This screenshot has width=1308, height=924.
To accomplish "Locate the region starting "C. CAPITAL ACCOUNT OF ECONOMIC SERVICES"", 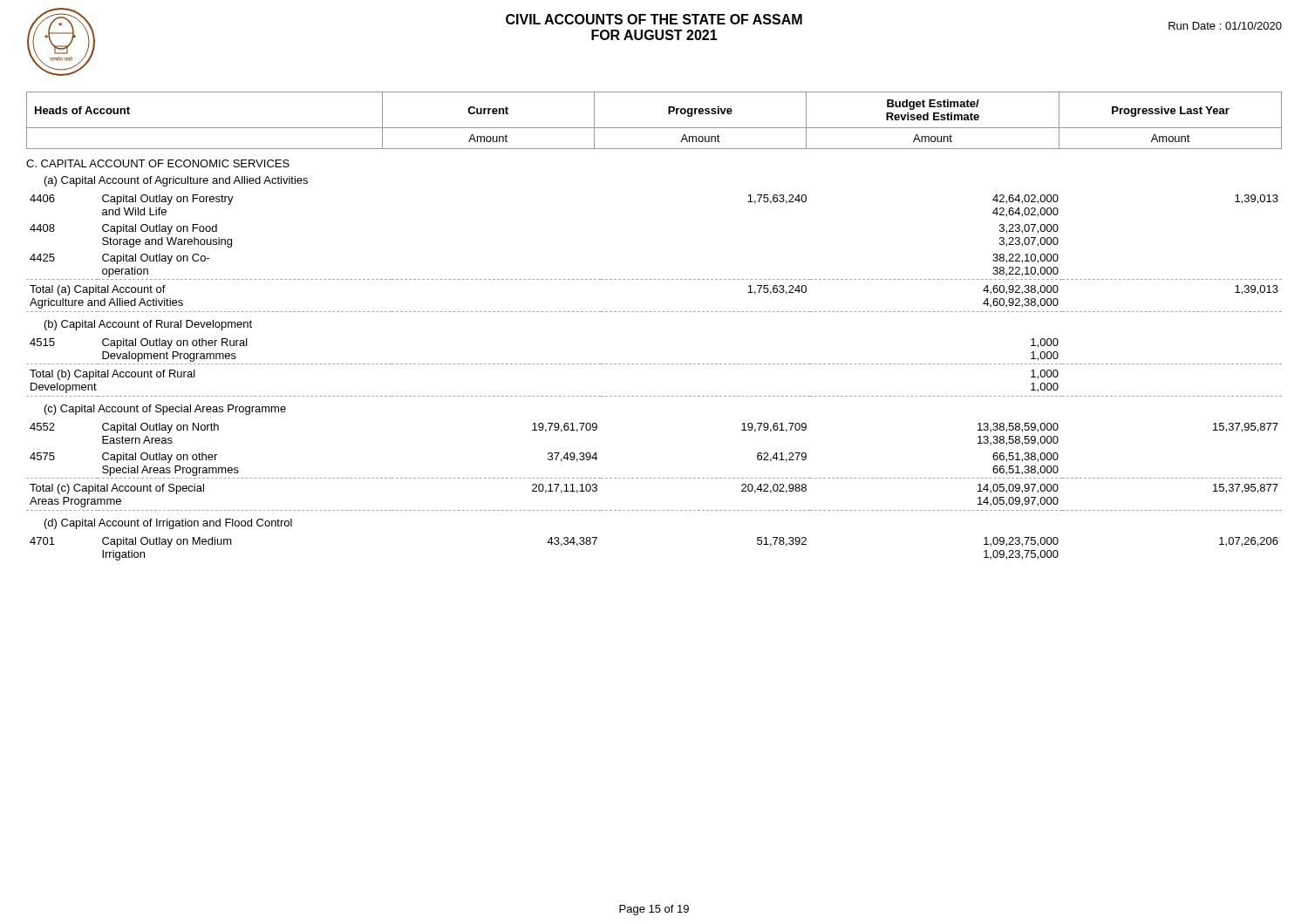I will [158, 163].
